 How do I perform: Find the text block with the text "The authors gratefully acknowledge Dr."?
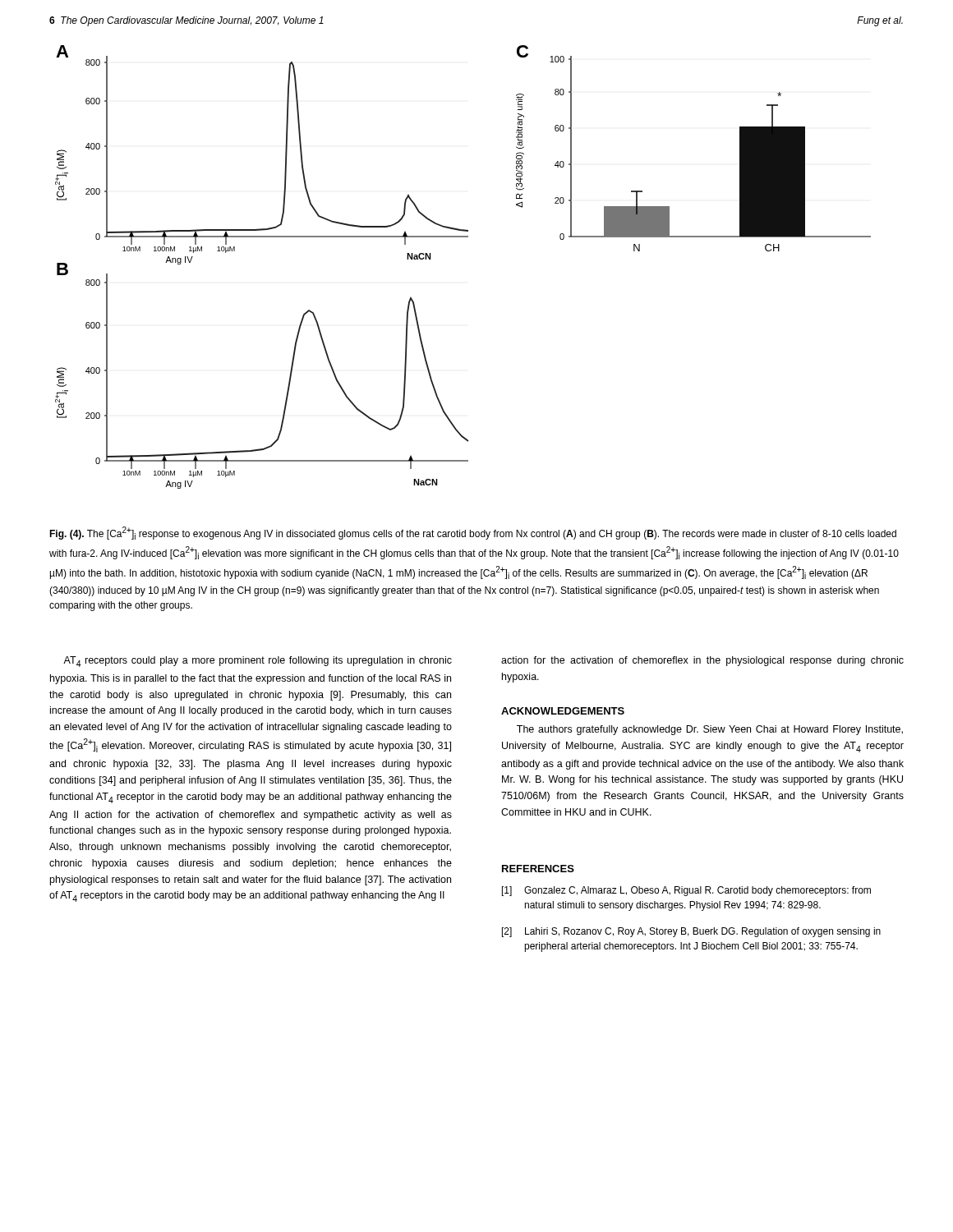pos(702,771)
